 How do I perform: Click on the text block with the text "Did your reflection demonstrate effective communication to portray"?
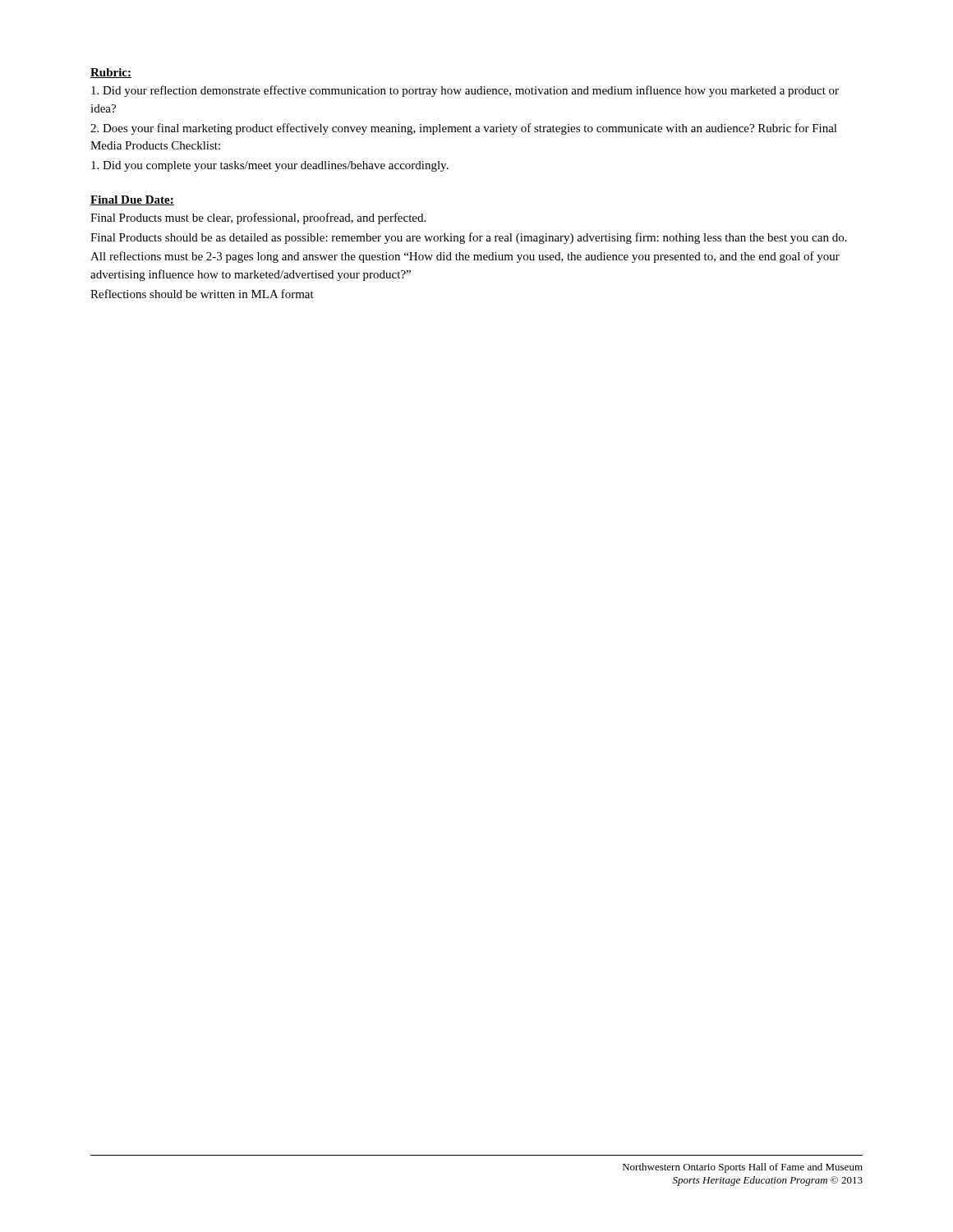tap(465, 99)
